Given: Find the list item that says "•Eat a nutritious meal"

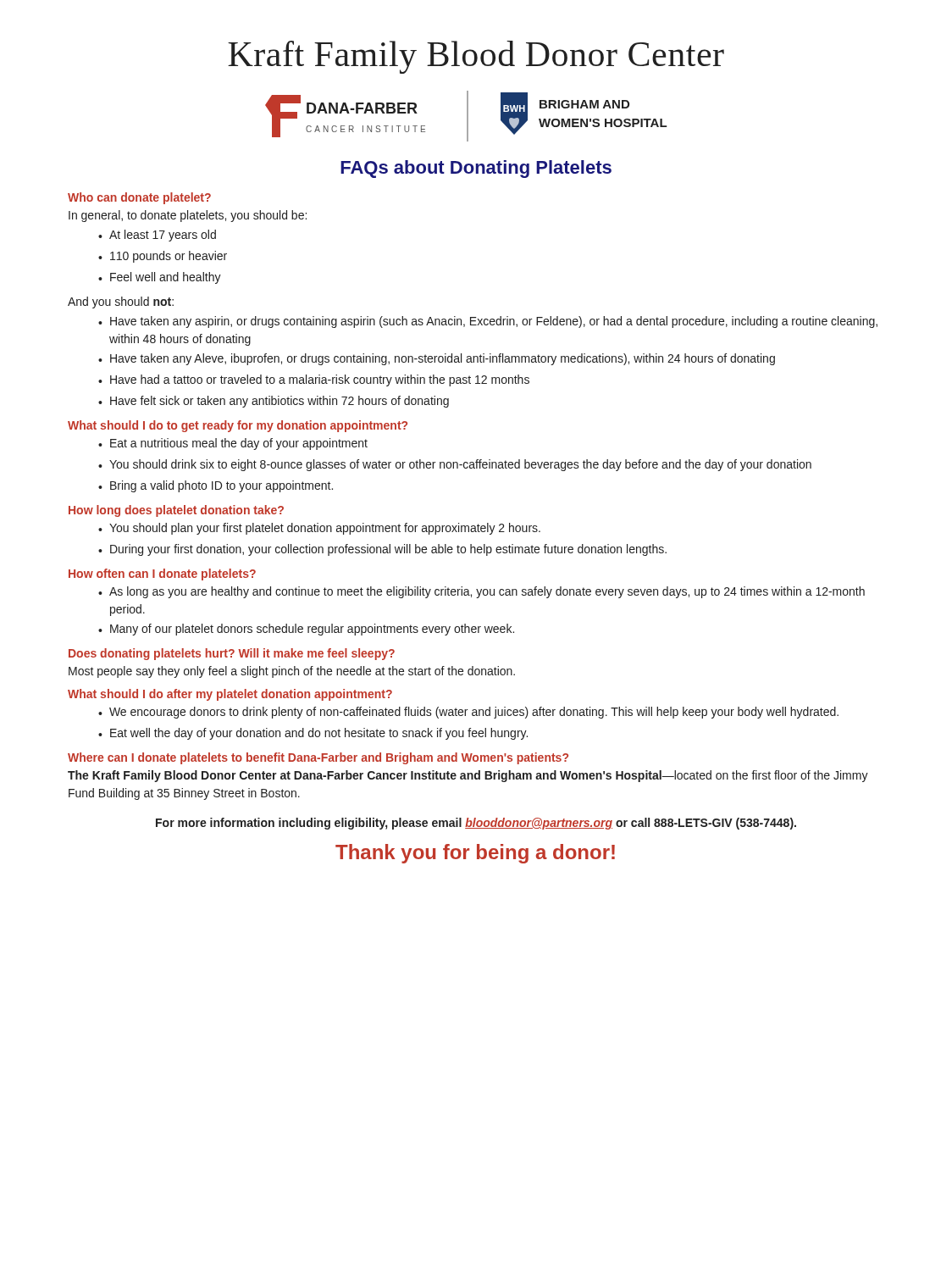Looking at the screenshot, I should [233, 444].
